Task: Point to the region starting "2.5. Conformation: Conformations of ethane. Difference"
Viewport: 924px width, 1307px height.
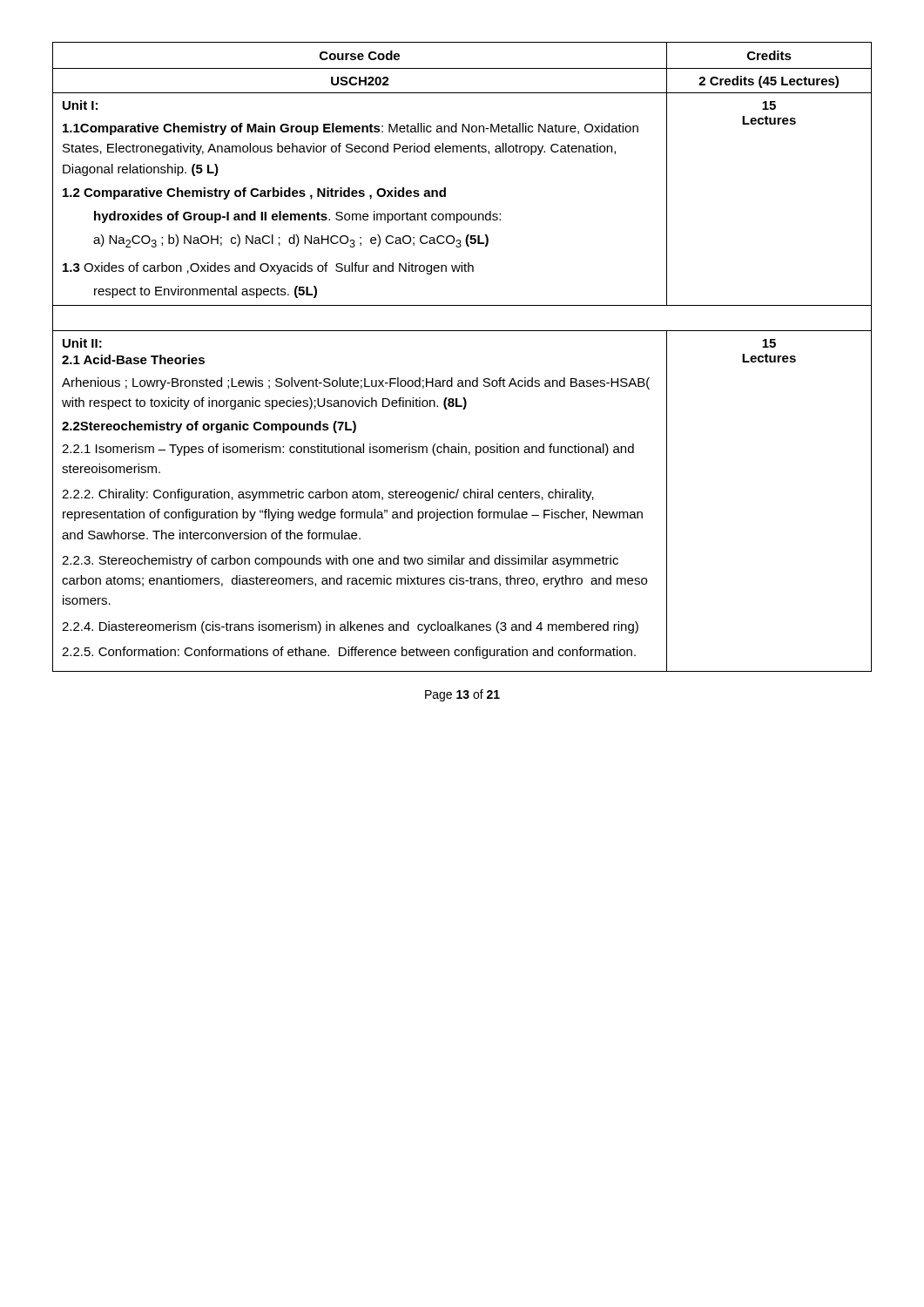Action: pyautogui.click(x=349, y=651)
